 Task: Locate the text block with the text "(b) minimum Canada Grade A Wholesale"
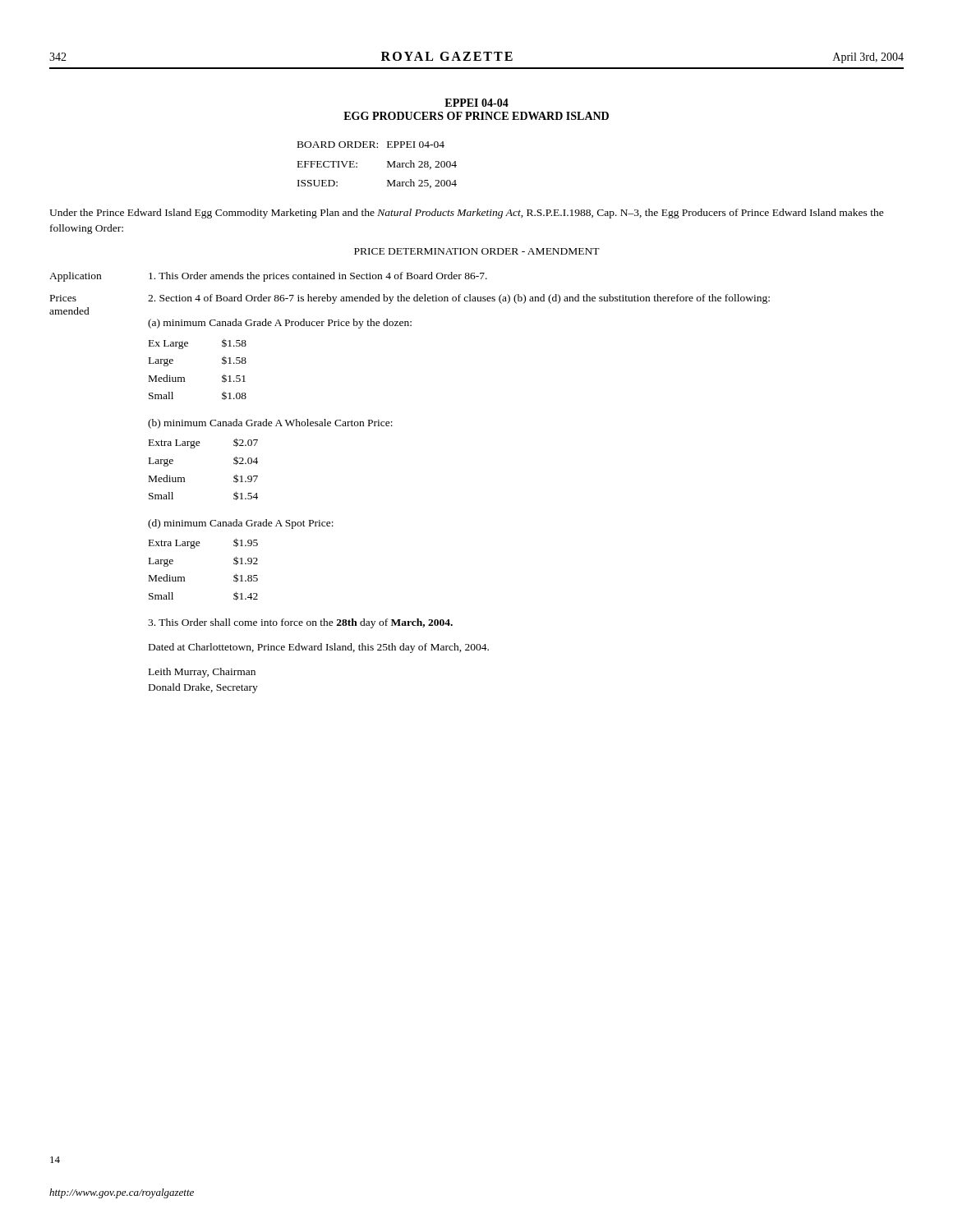coord(271,422)
